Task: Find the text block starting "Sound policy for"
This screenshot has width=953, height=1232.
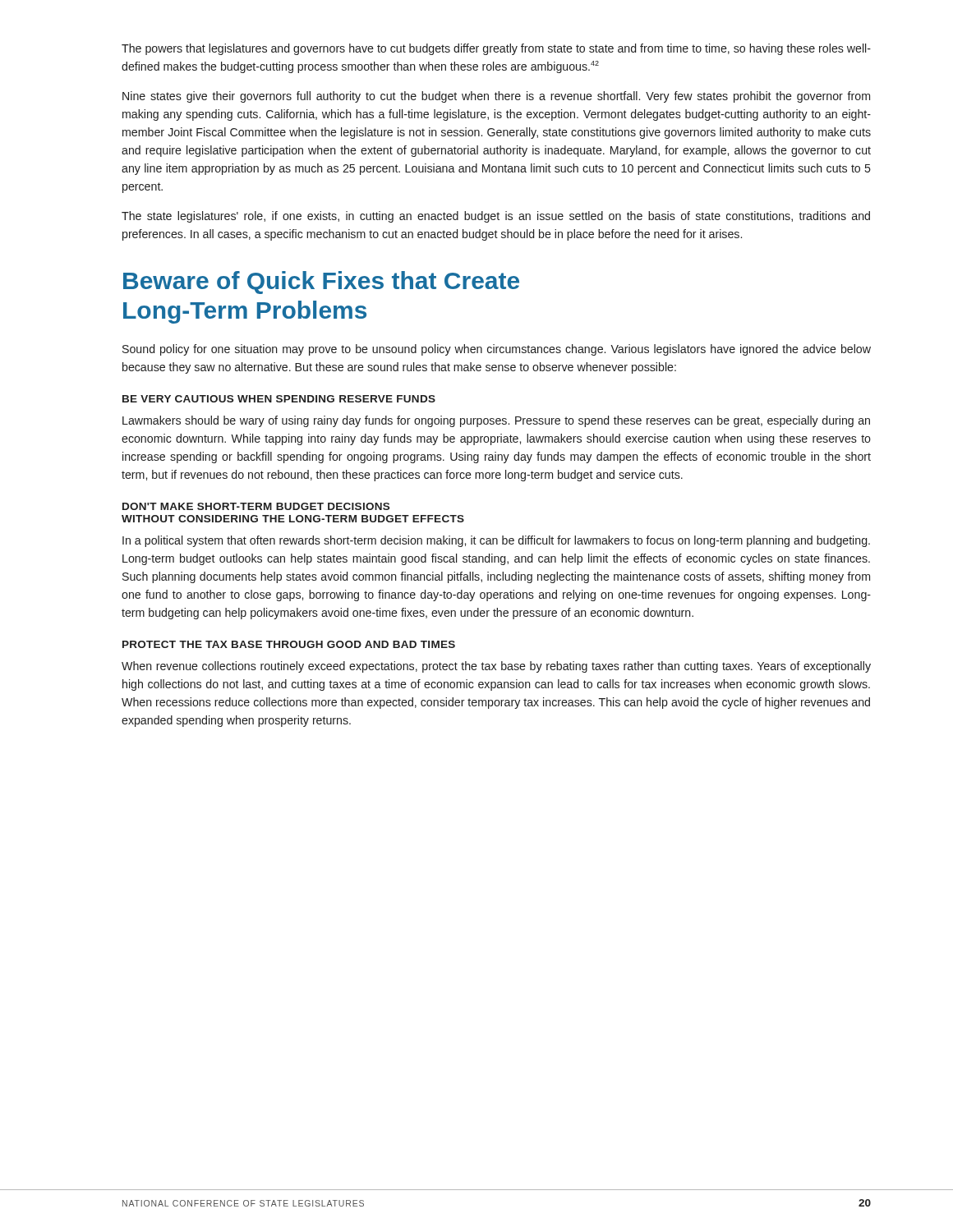Action: pyautogui.click(x=496, y=358)
